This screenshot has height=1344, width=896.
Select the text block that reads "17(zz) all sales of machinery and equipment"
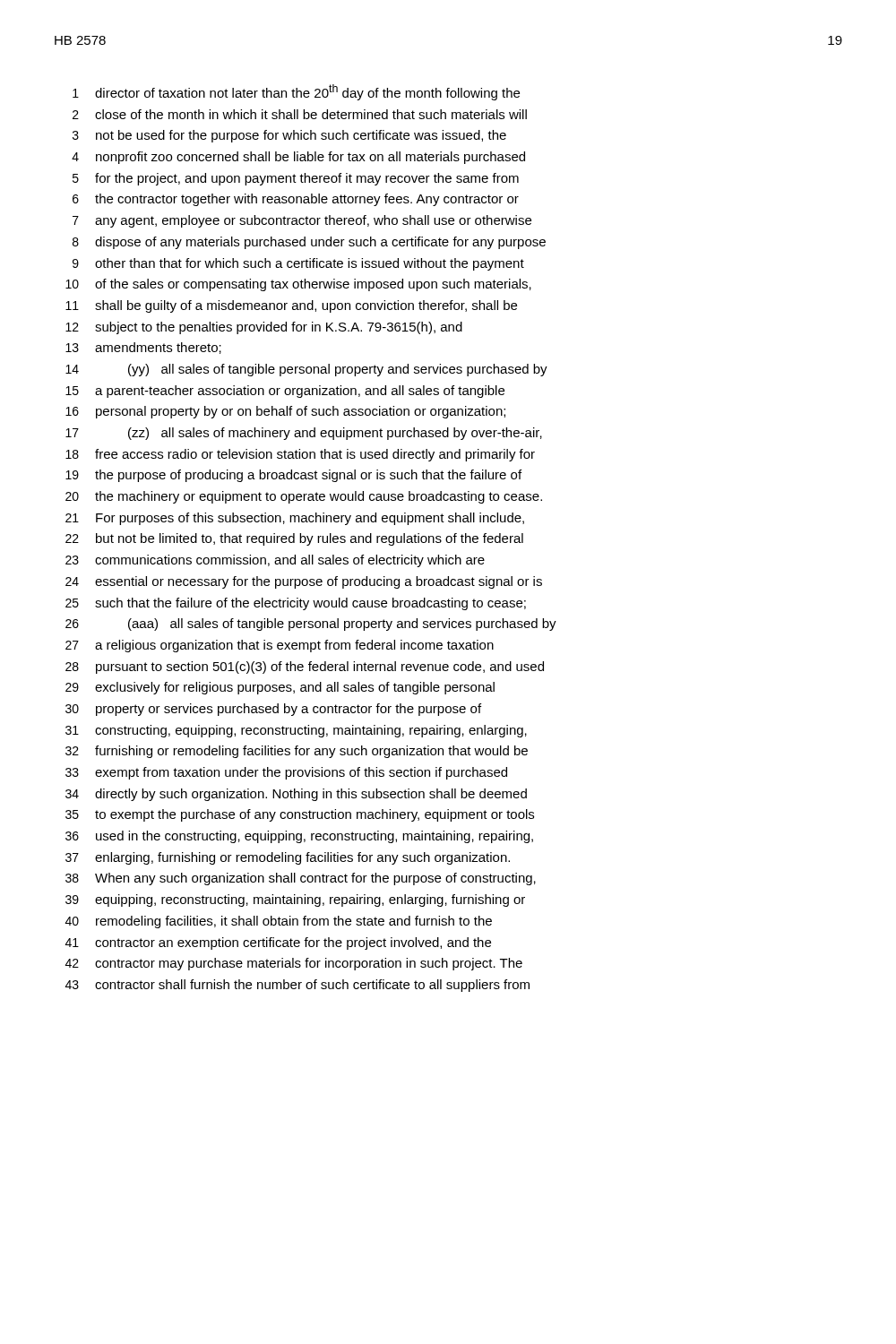(448, 518)
